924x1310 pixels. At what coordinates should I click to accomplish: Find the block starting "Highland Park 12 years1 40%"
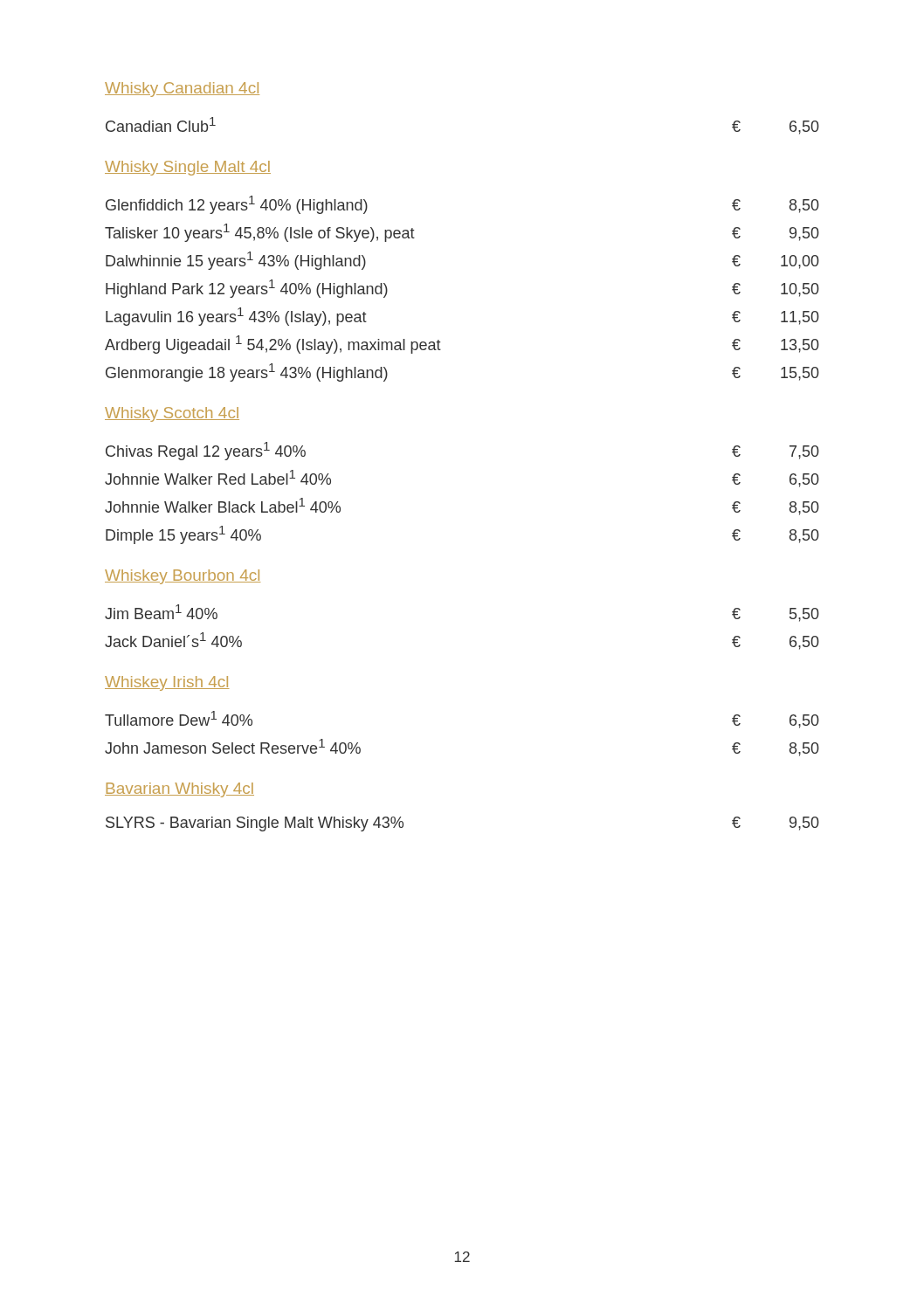click(251, 290)
